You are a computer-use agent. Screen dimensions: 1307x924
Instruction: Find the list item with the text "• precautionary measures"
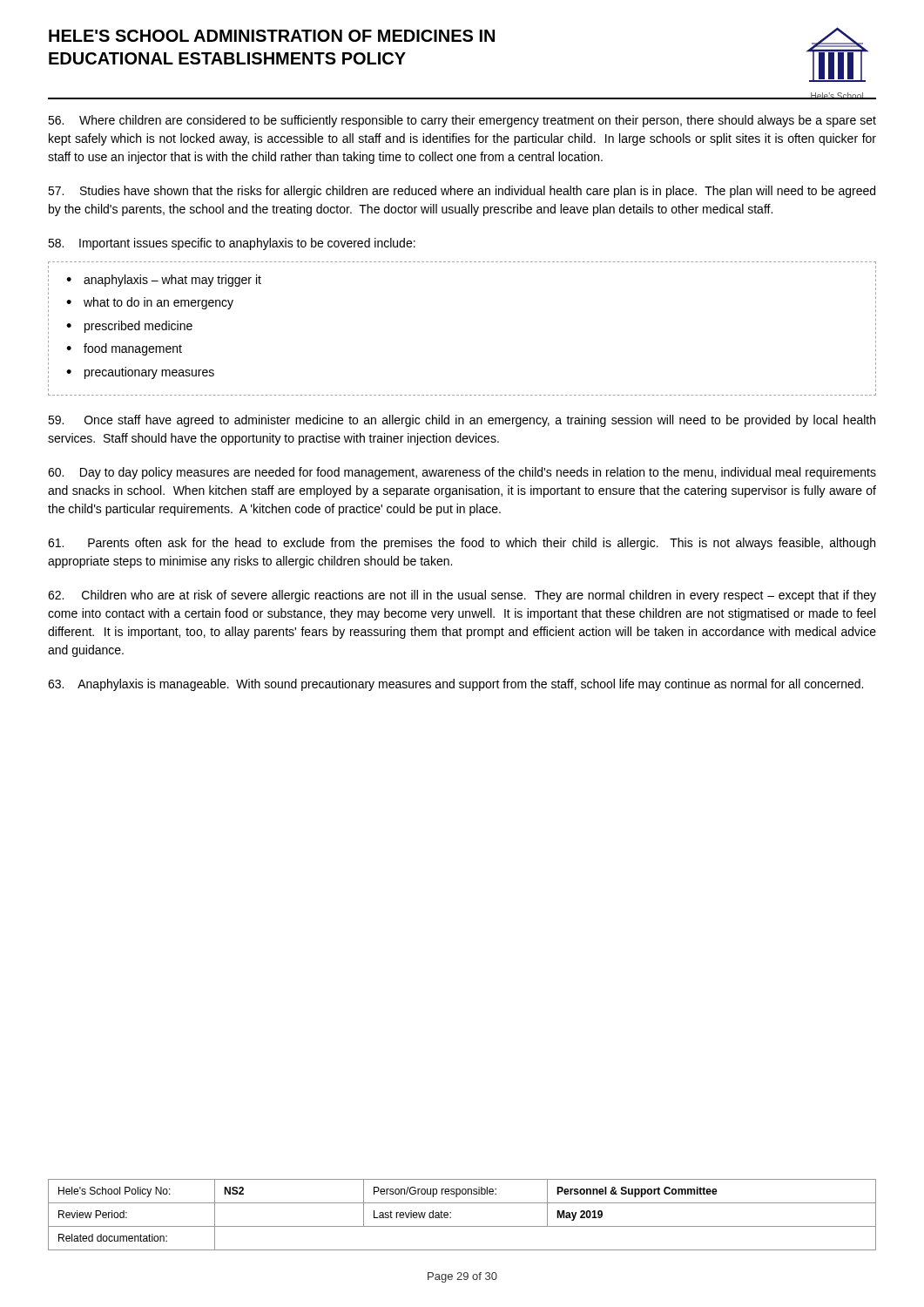pyautogui.click(x=140, y=373)
